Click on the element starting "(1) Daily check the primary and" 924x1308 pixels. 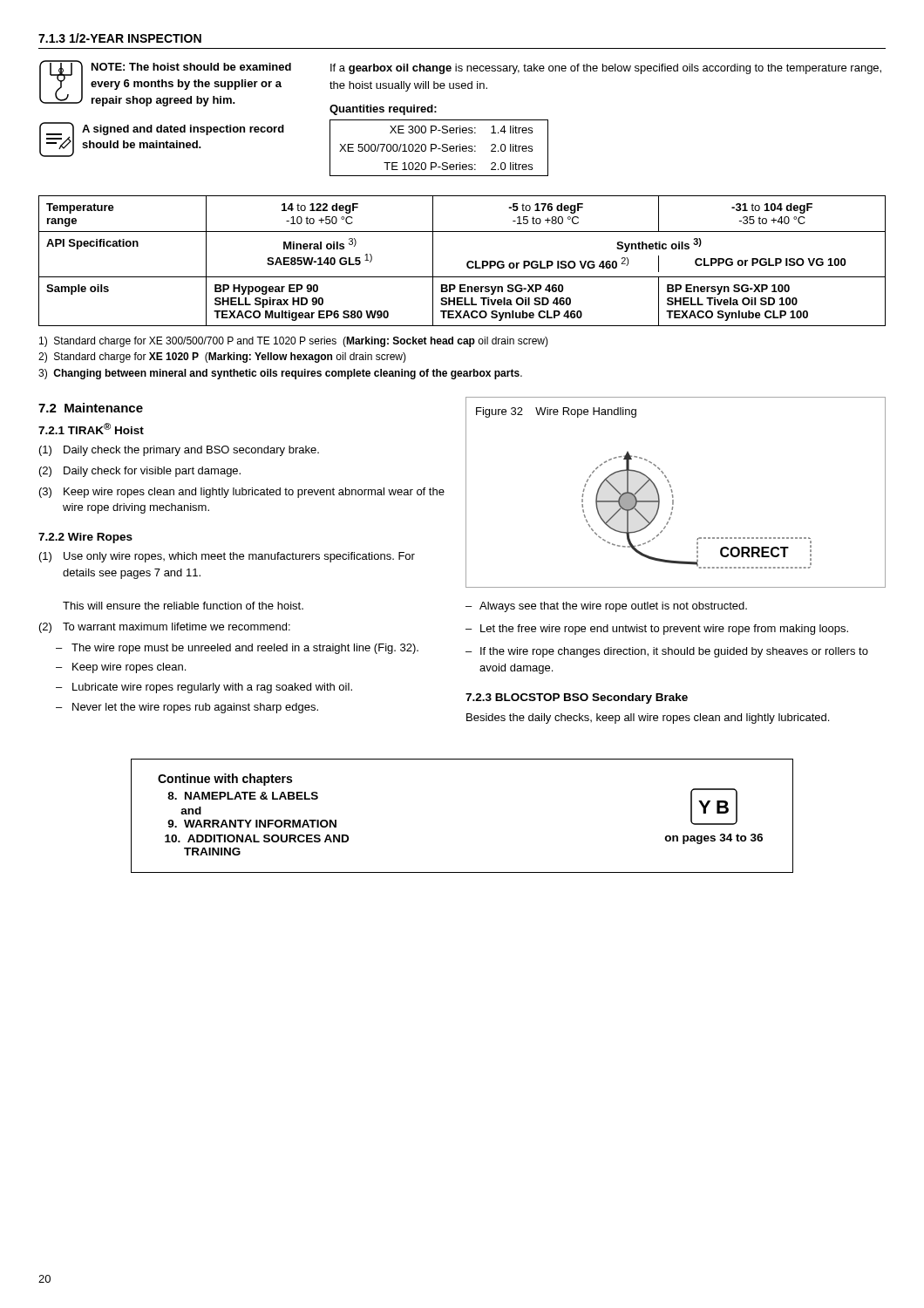click(243, 450)
